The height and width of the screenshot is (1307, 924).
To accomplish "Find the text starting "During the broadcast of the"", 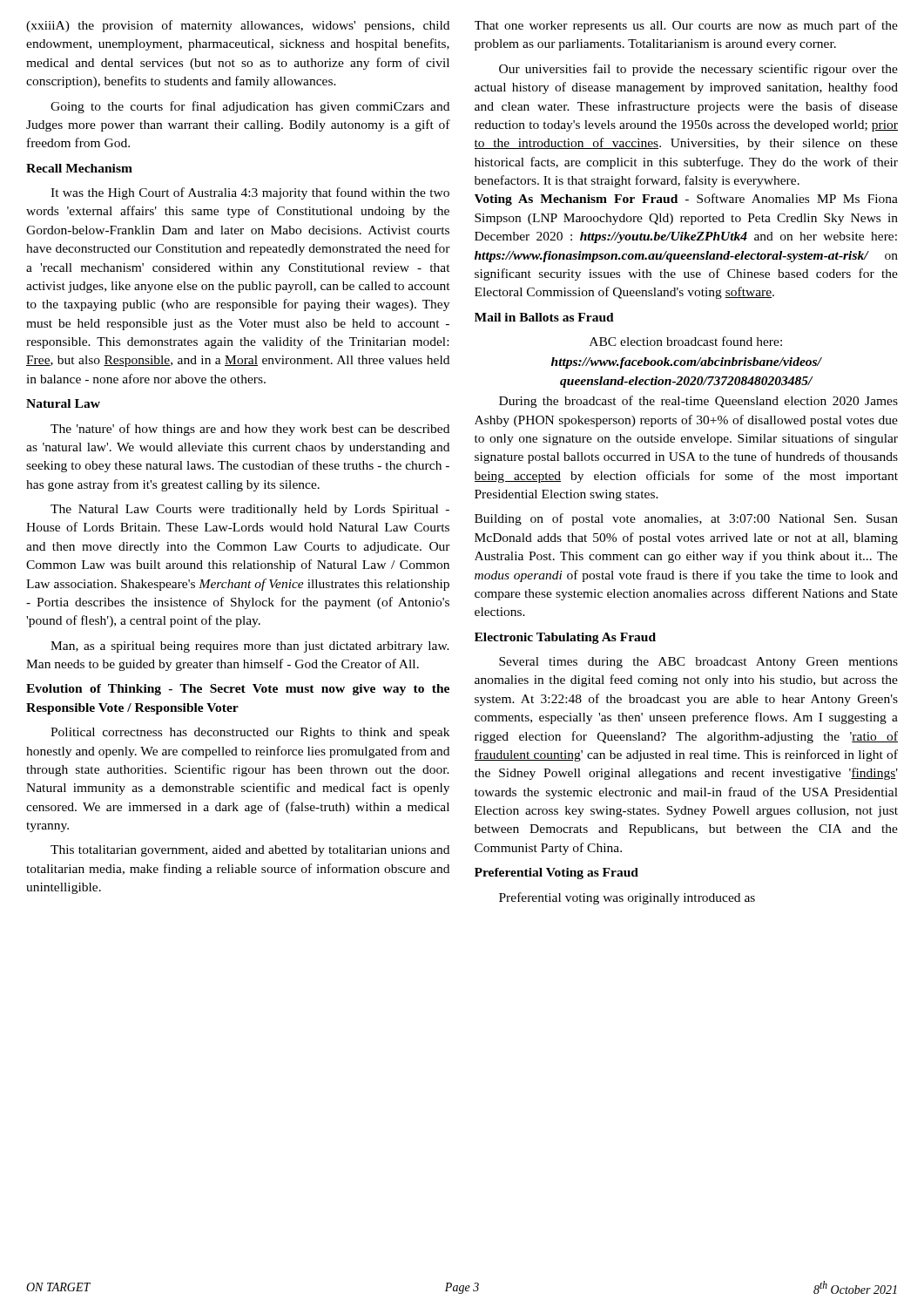I will click(686, 506).
